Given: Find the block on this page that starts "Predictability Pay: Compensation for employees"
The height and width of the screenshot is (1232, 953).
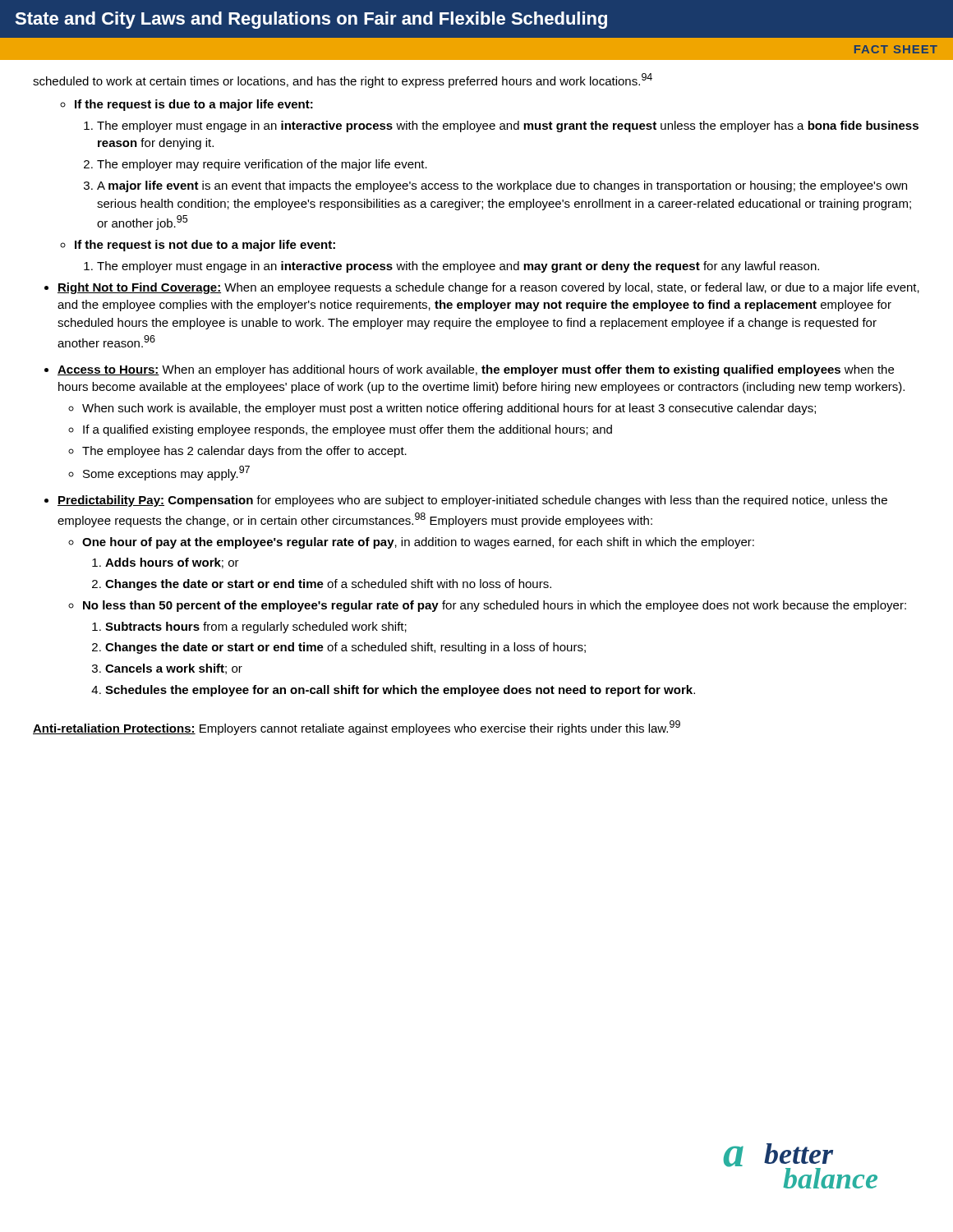Looking at the screenshot, I should coord(489,596).
